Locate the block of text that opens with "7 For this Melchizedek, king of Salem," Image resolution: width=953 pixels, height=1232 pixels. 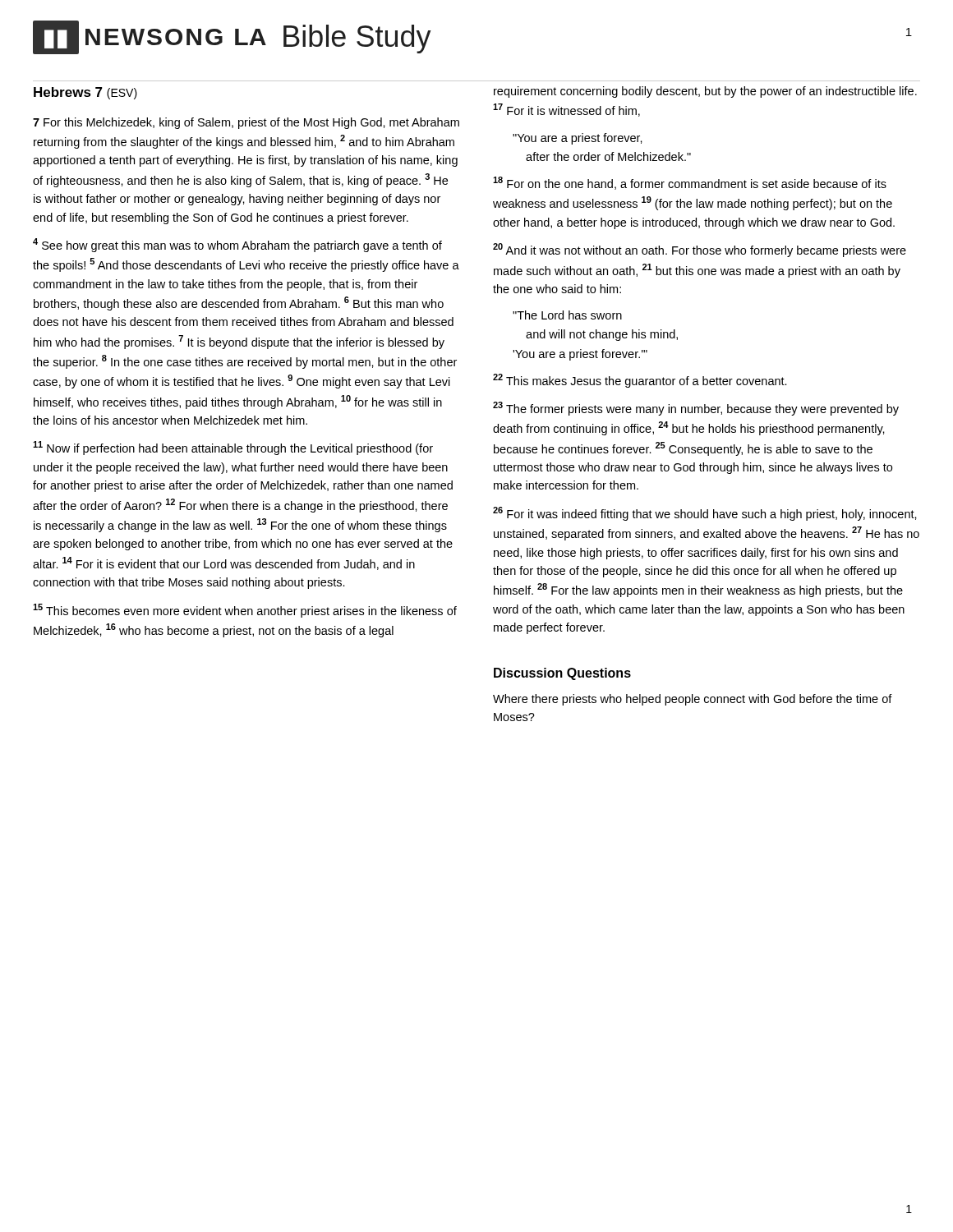click(246, 170)
